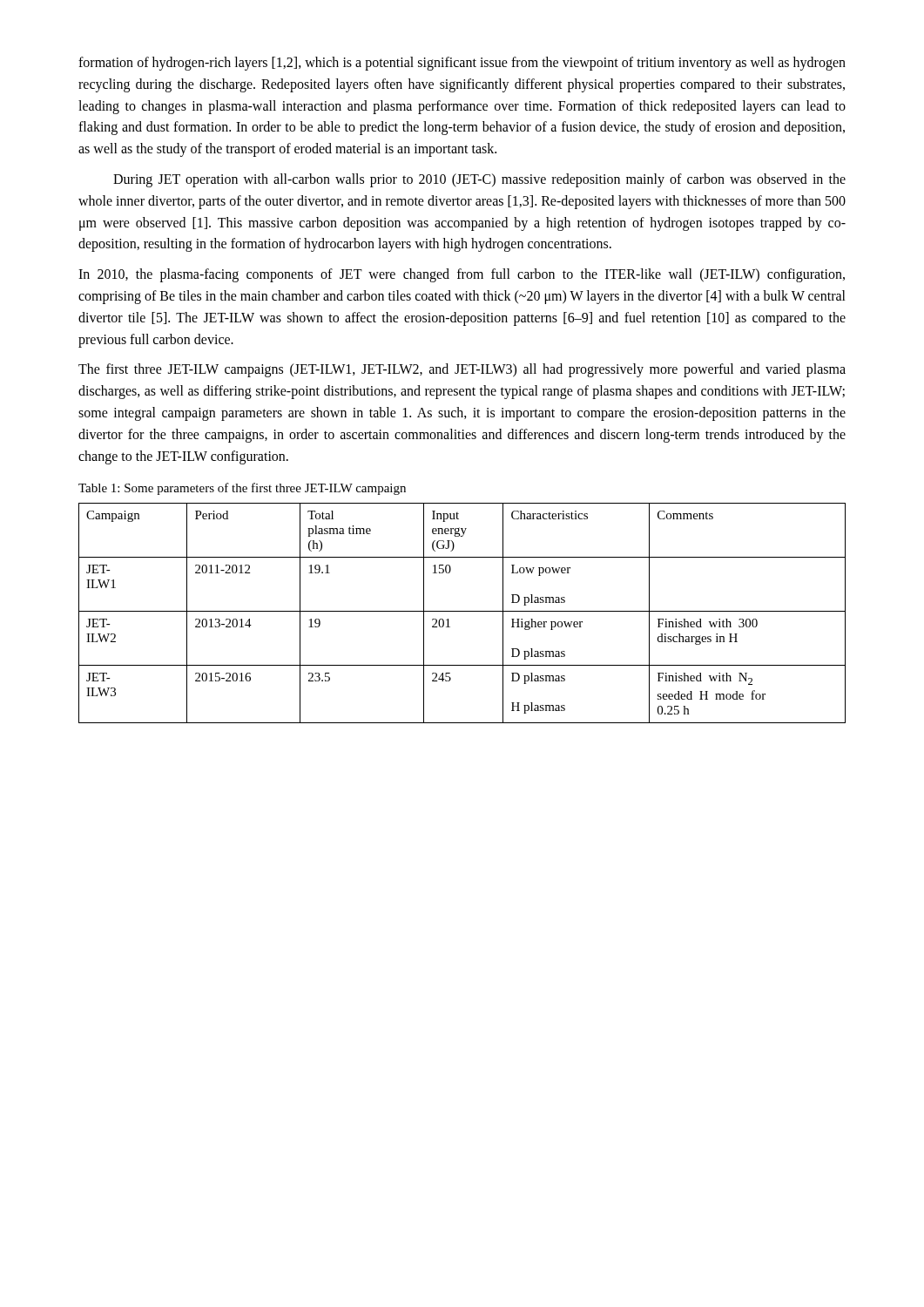Point to the text starting "formation of hydrogen-rich layers [1,2], which is a"
Screen dimensions: 1307x924
tap(462, 106)
